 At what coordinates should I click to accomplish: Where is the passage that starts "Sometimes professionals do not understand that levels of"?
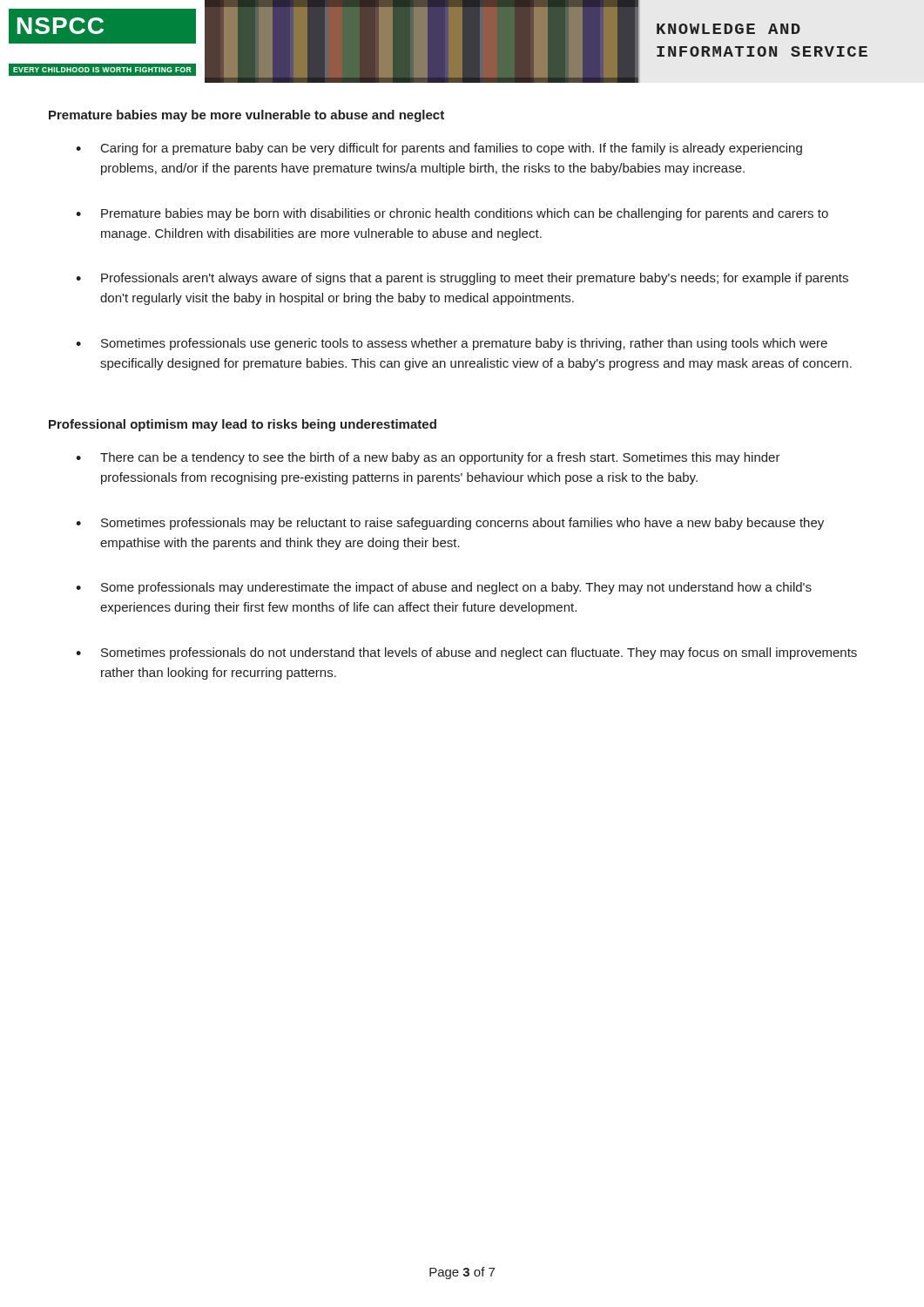479,662
